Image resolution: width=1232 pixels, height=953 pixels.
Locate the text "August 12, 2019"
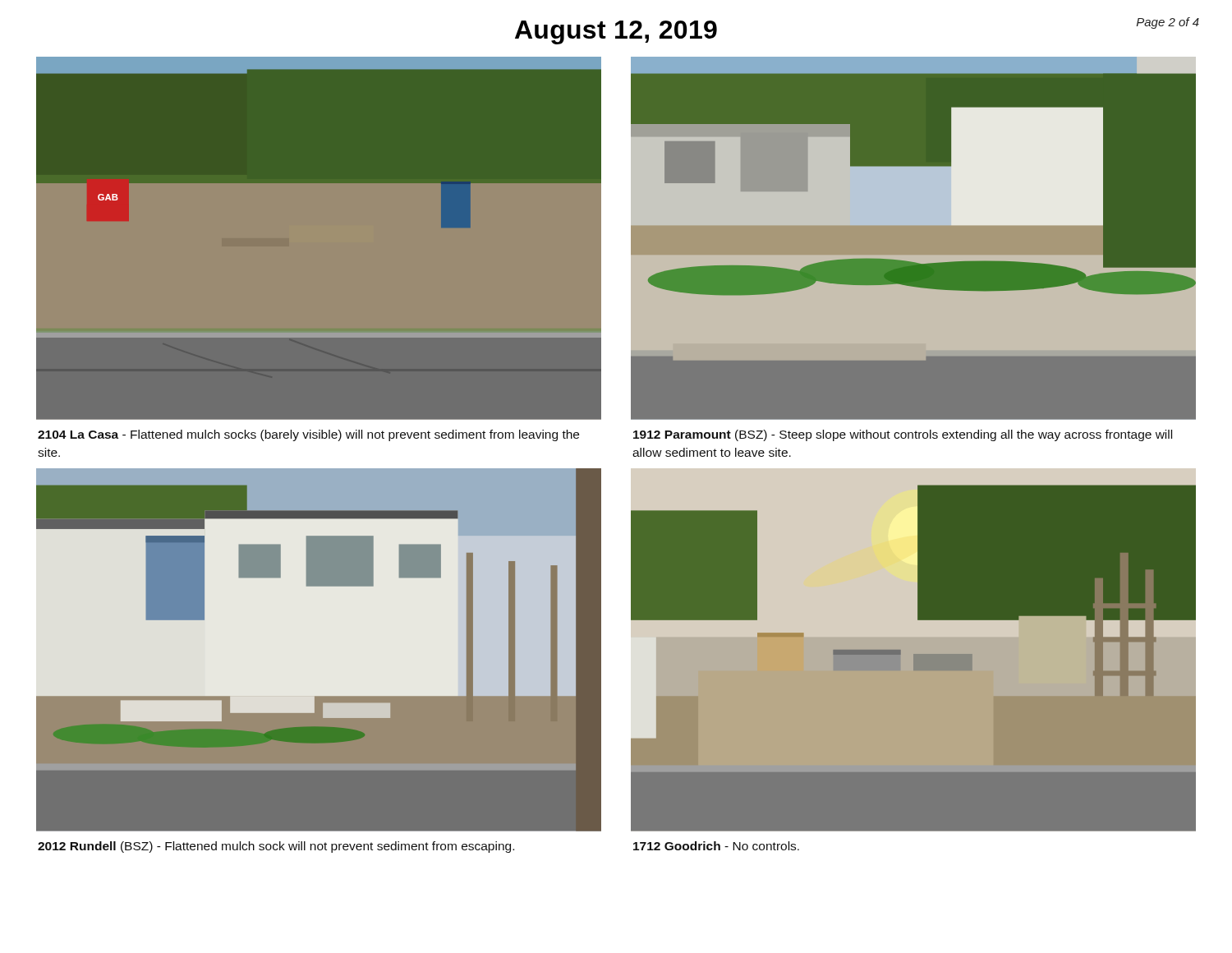(616, 30)
